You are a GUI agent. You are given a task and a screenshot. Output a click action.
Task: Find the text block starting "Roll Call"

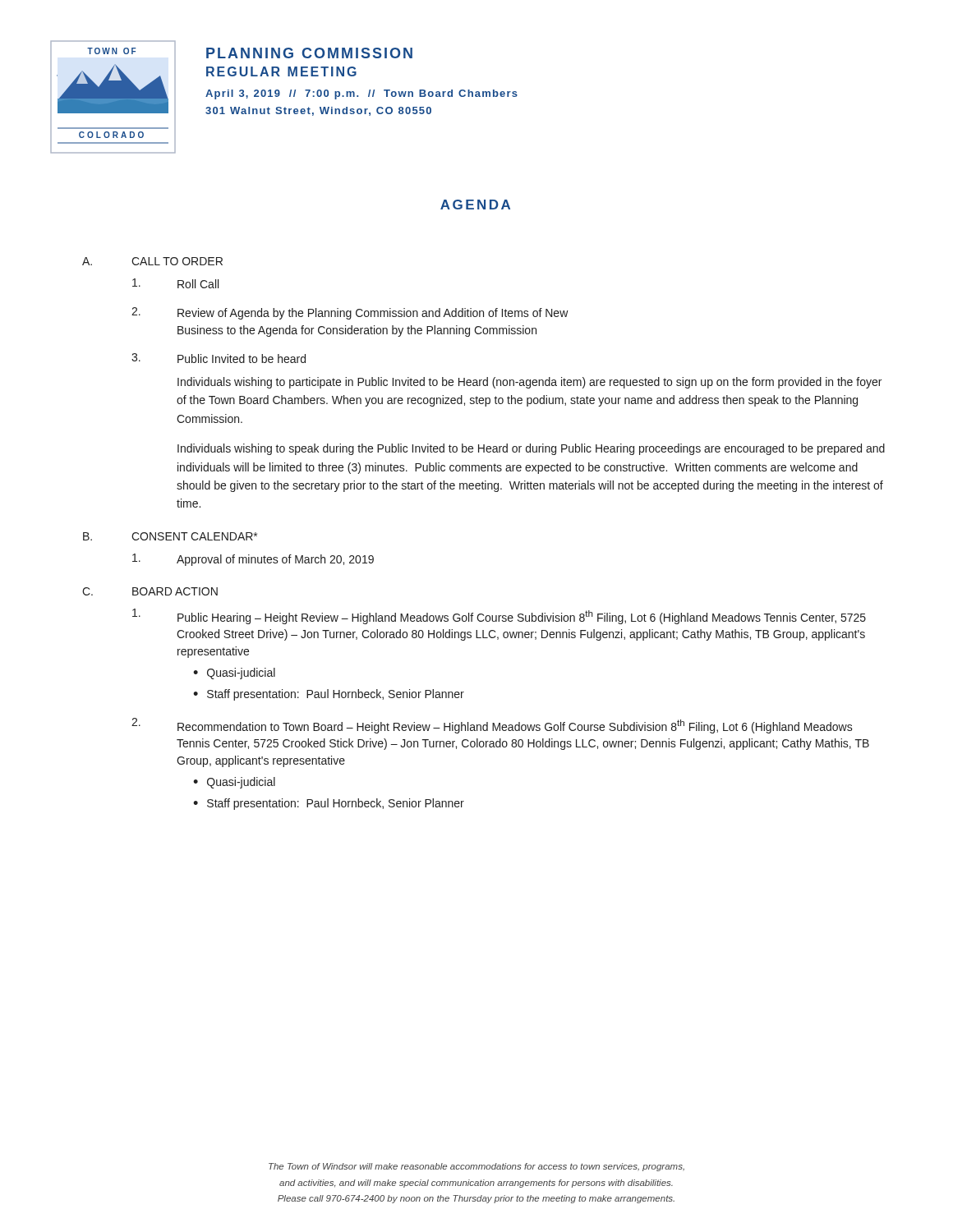point(175,285)
